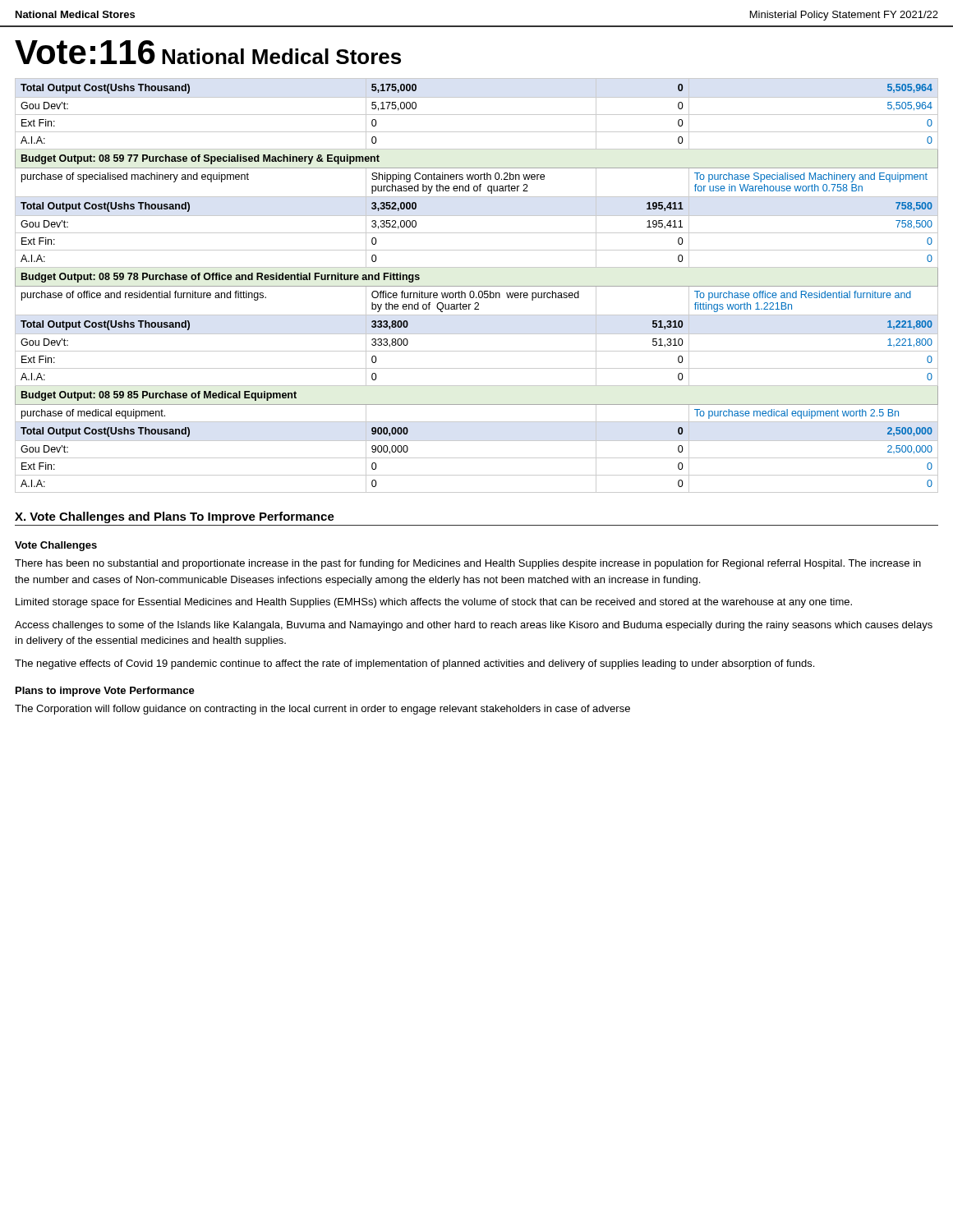Locate the block of text that opens with "Access challenges to"
This screenshot has height=1232, width=953.
[x=474, y=632]
